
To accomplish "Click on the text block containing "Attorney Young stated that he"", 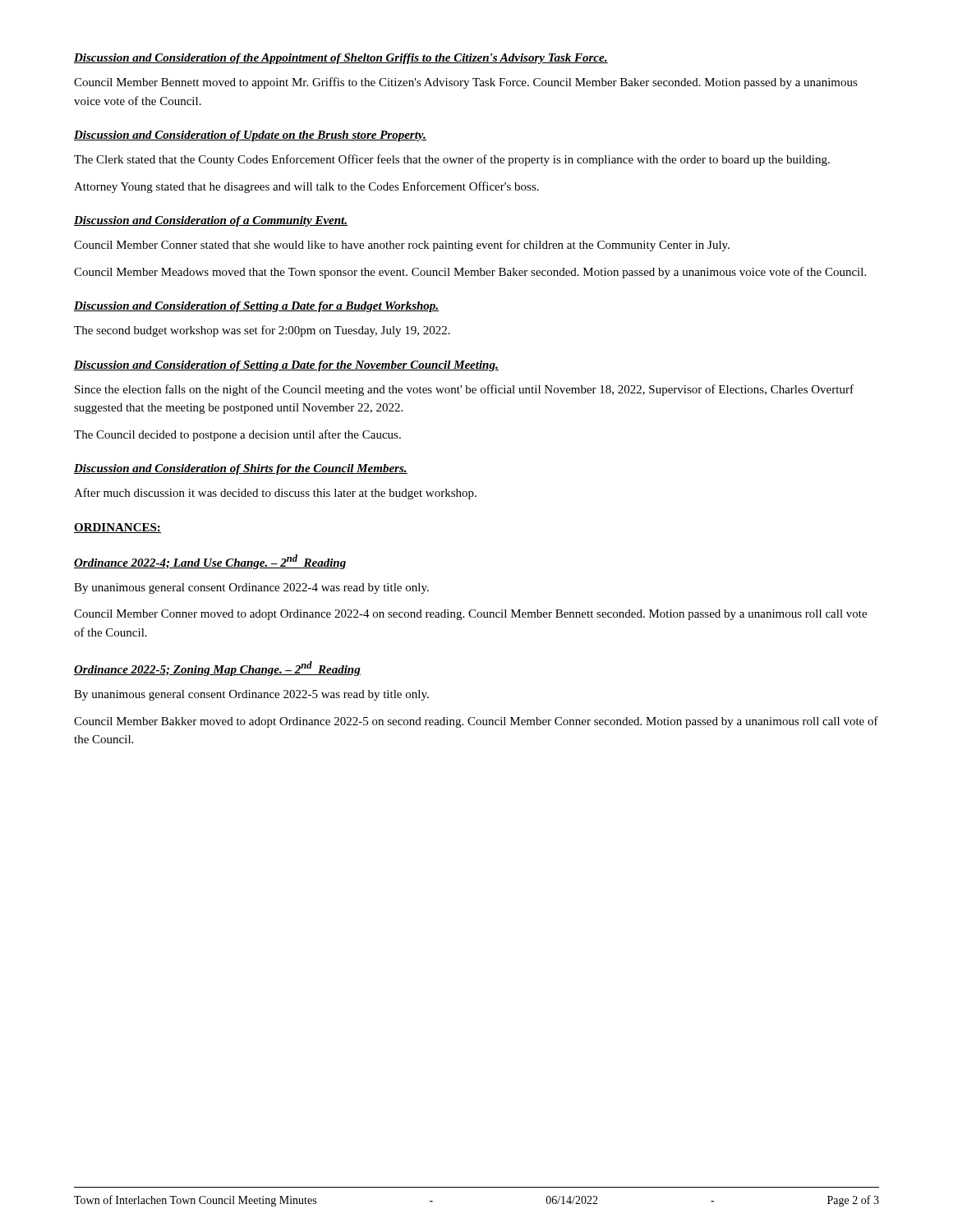I will 307,186.
